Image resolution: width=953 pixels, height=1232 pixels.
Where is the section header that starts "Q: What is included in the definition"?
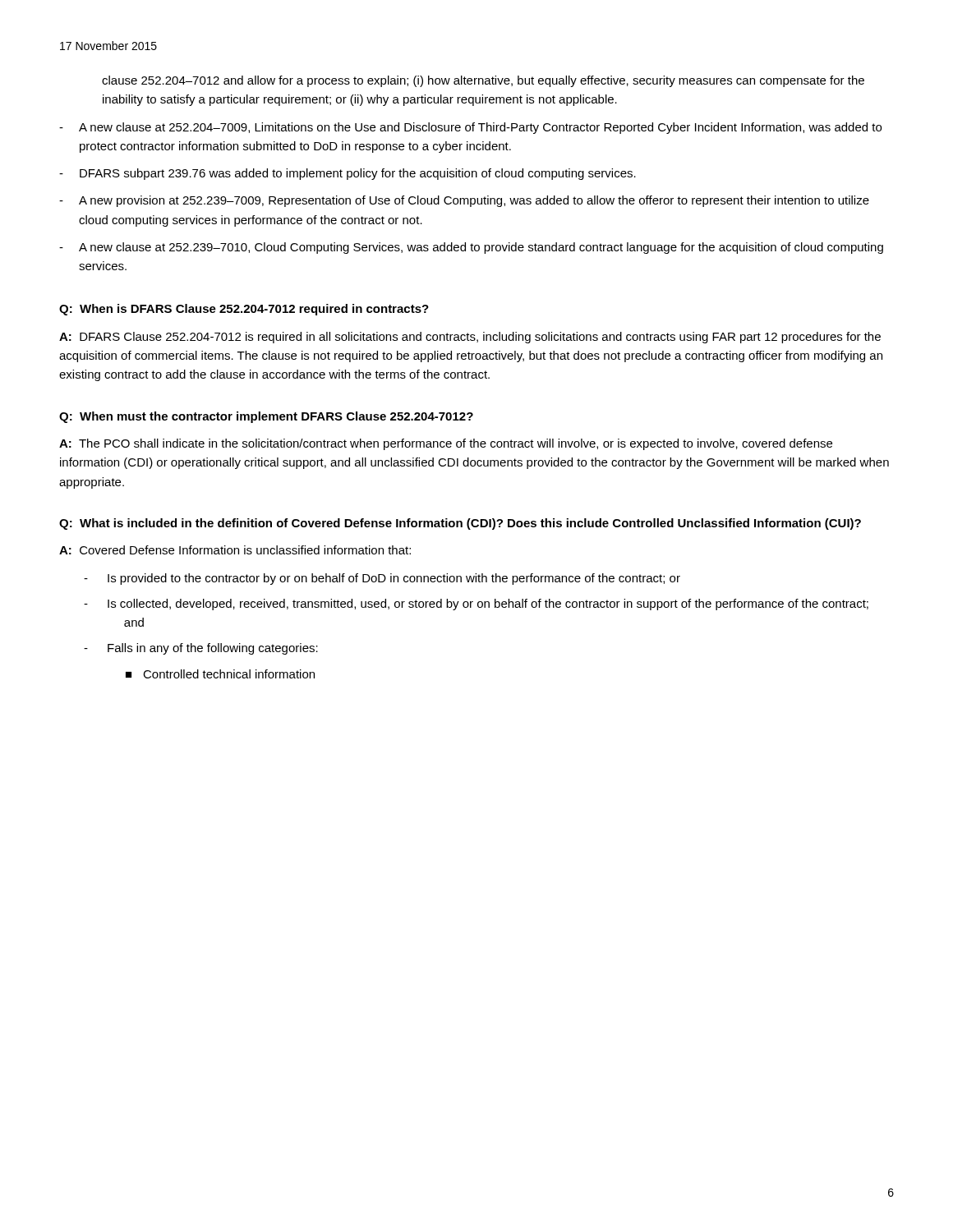(x=460, y=523)
